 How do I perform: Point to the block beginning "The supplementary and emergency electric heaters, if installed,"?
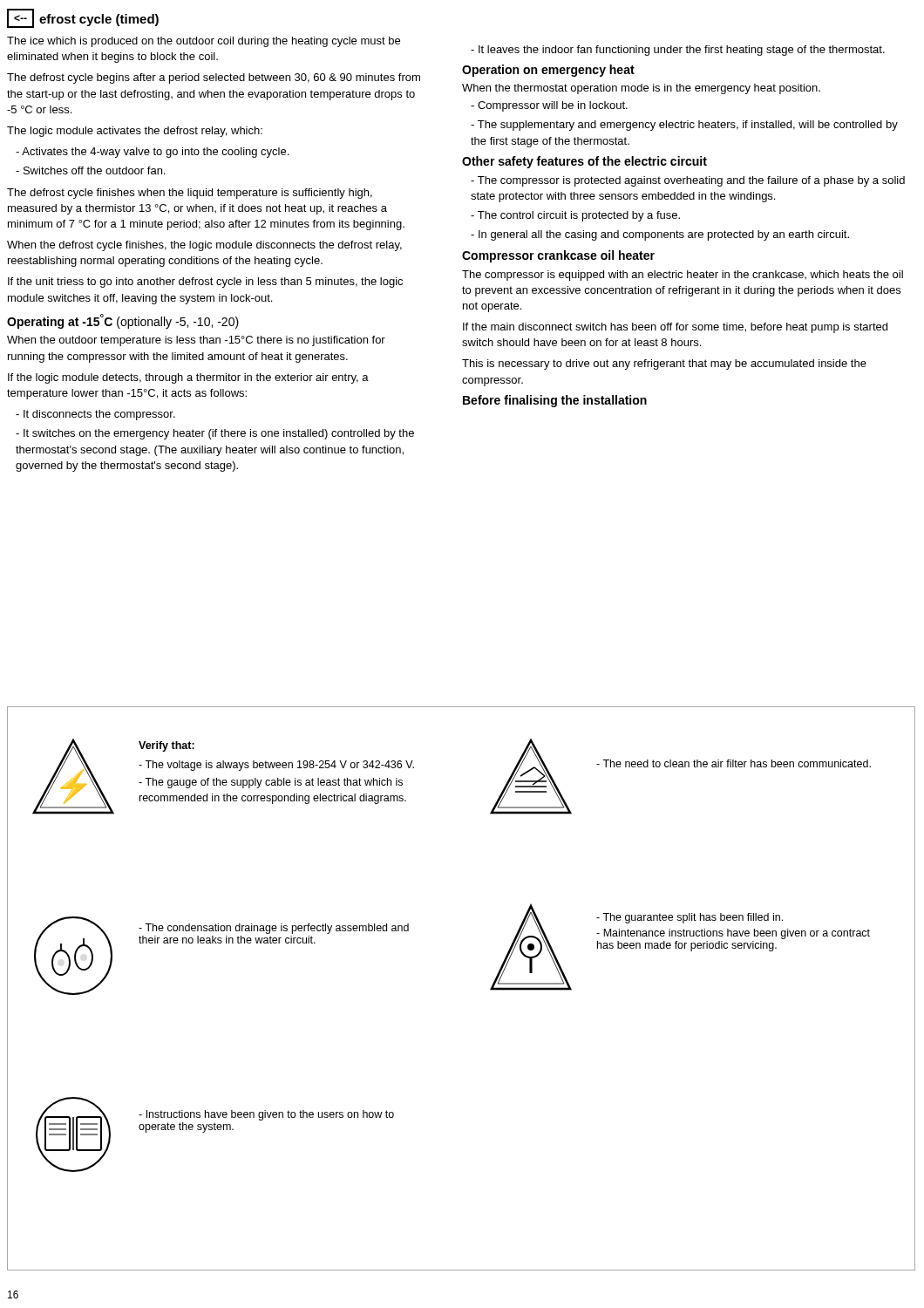(x=684, y=133)
